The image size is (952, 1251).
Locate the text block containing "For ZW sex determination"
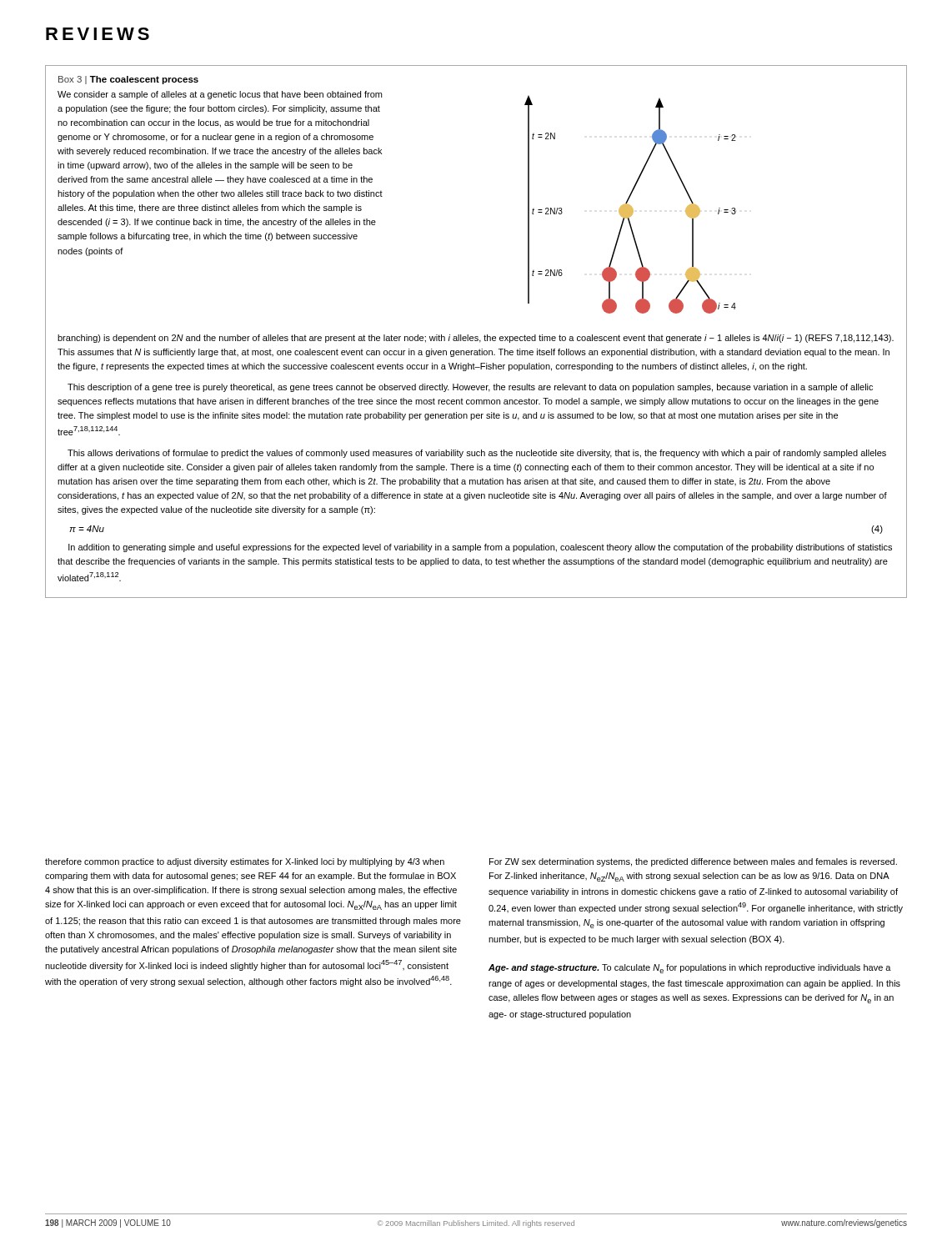click(x=696, y=938)
